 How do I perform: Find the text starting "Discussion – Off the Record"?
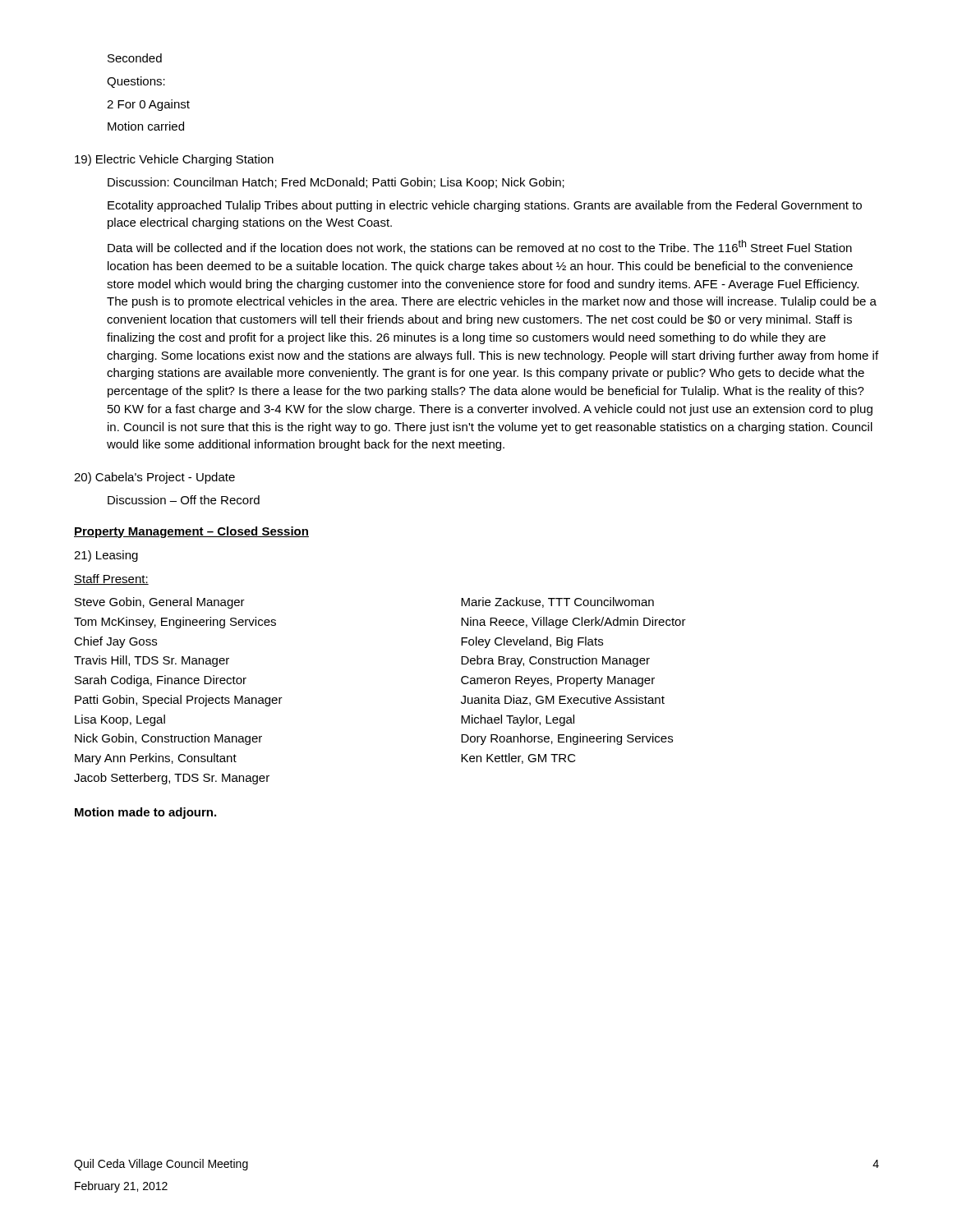click(x=184, y=500)
